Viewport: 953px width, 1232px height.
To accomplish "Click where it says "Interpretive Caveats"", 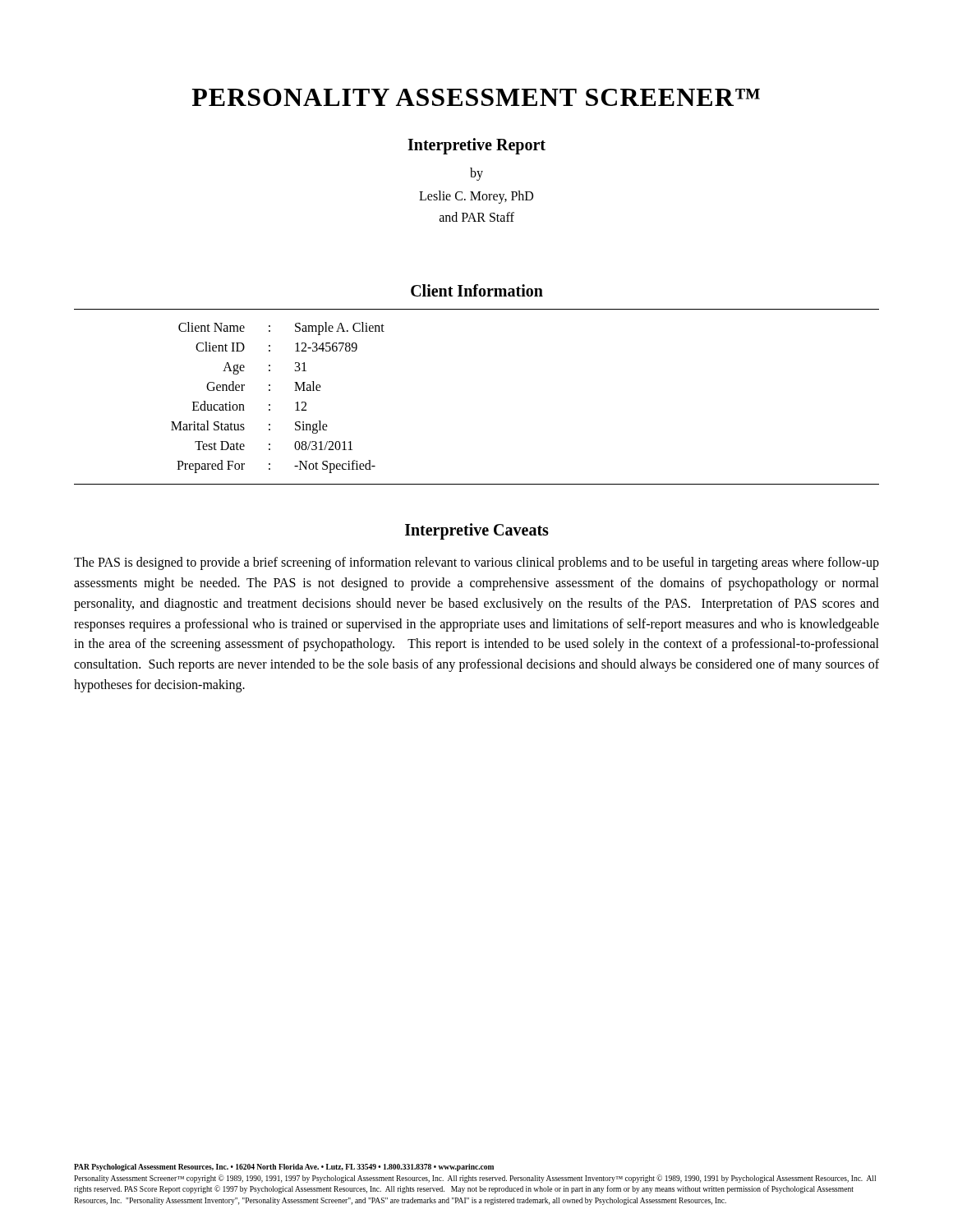I will click(476, 530).
